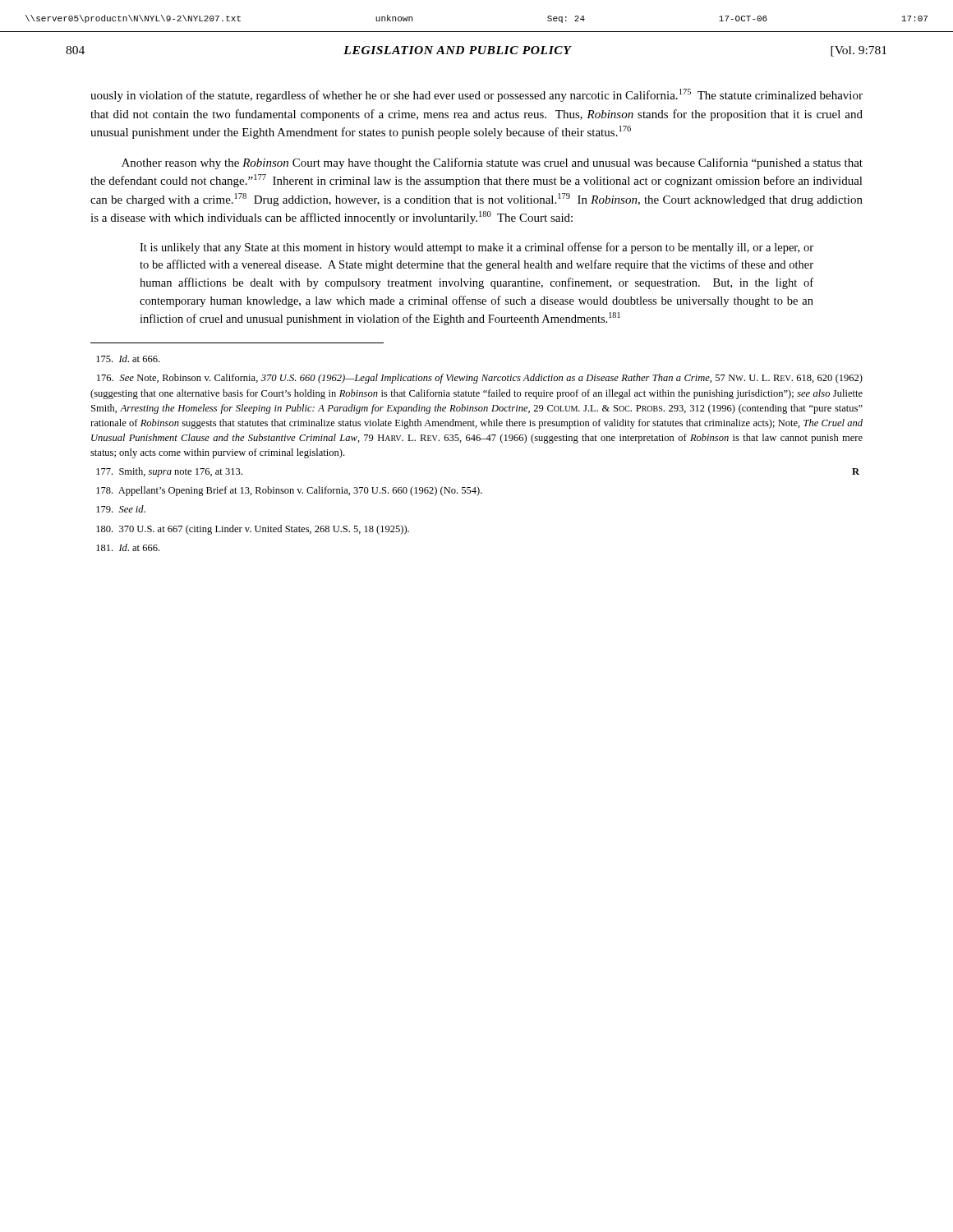Find the footnote with the text "See id."
Viewport: 953px width, 1232px height.
tap(118, 509)
